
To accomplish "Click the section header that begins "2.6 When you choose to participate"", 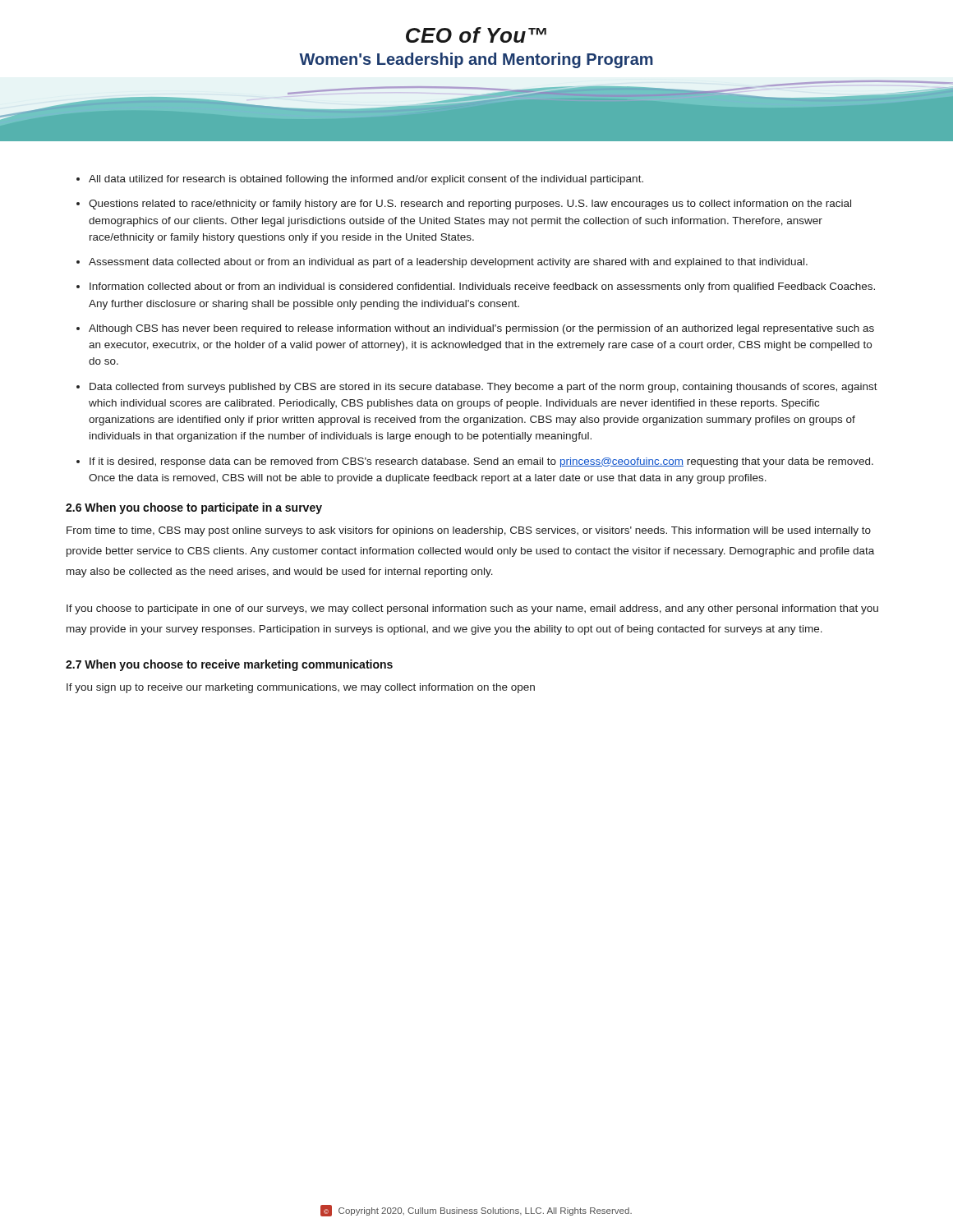I will point(194,508).
